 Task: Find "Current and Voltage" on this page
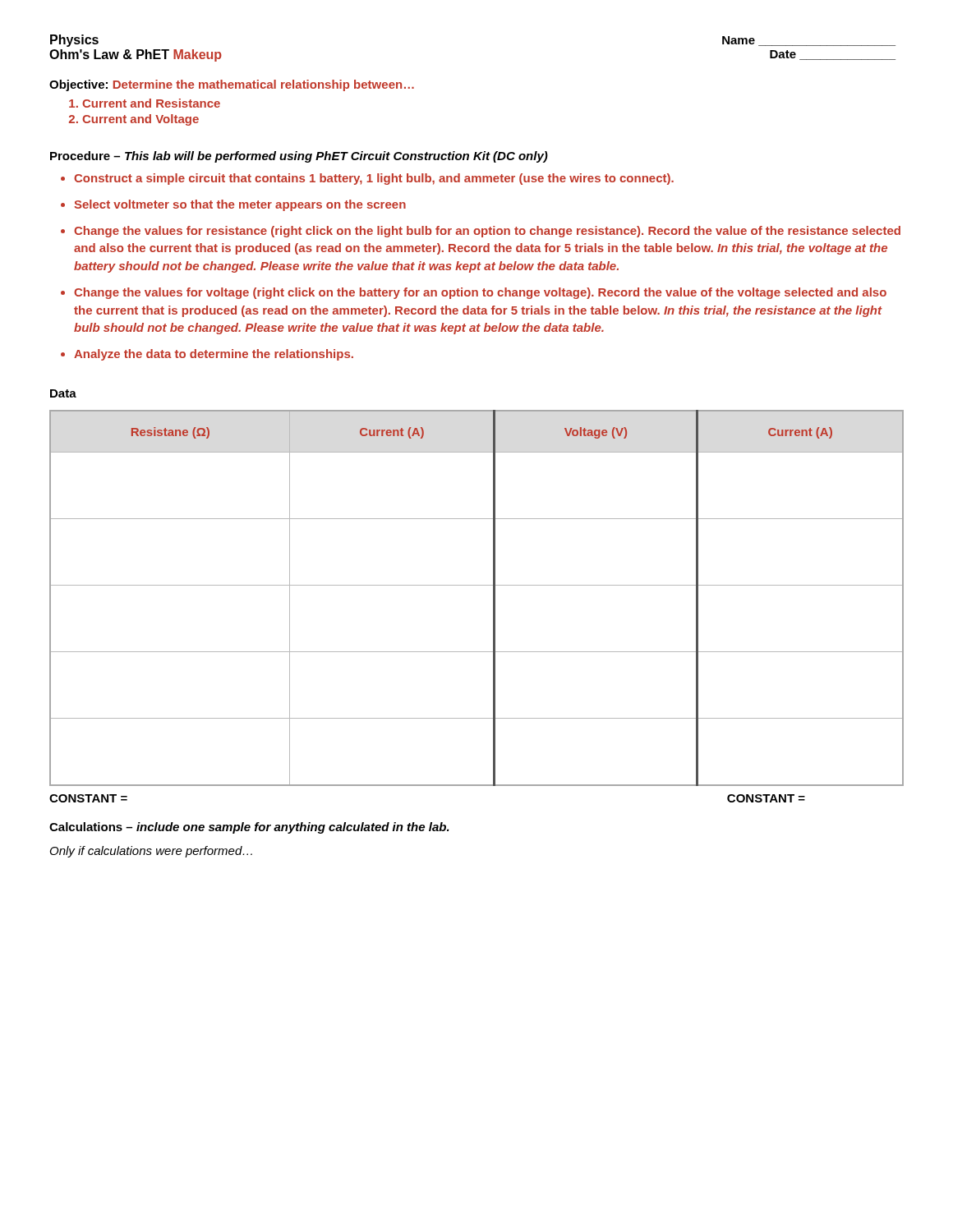point(141,119)
